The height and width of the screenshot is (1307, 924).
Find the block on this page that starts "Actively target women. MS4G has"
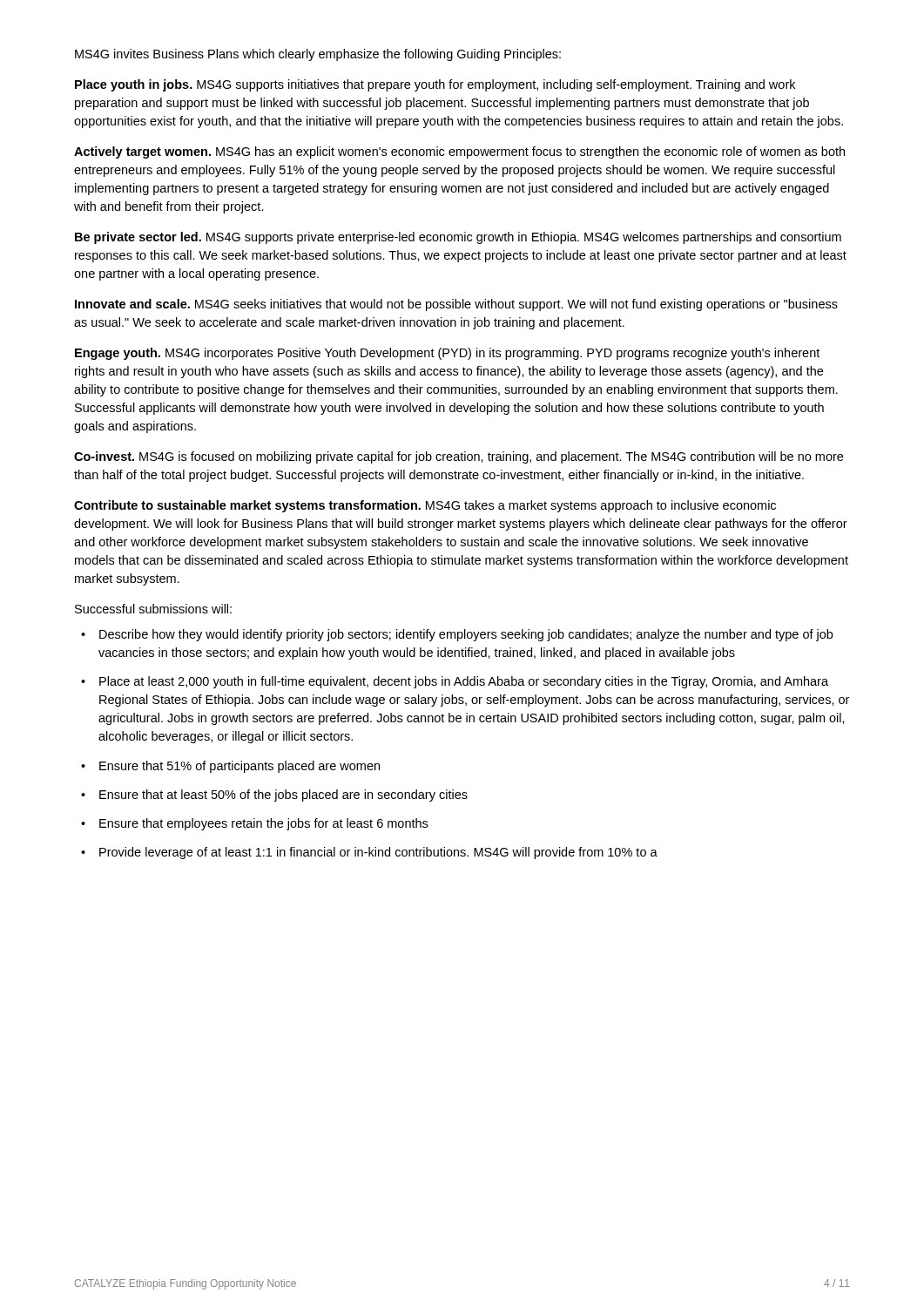pos(460,179)
